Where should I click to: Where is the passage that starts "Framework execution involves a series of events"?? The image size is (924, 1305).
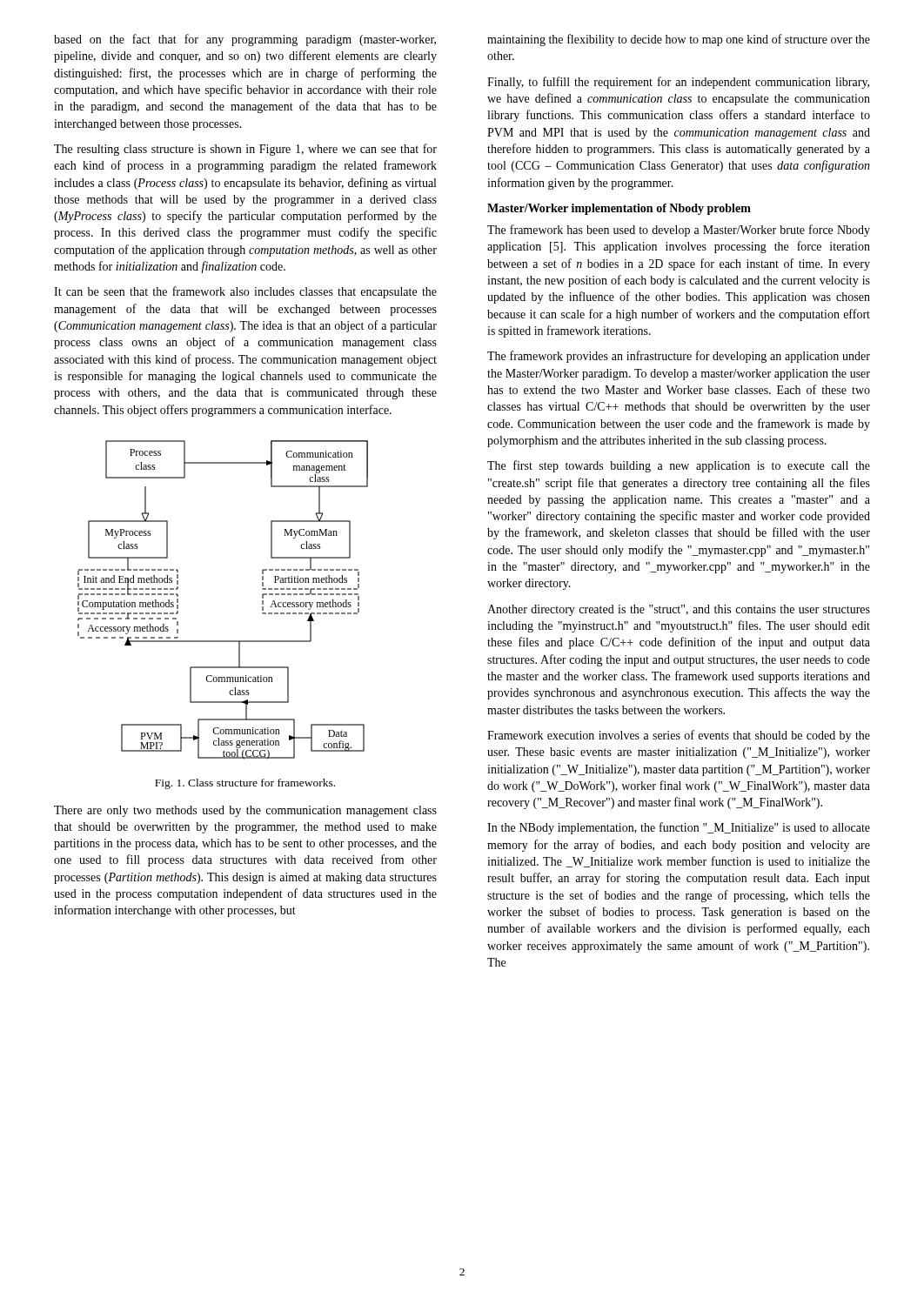point(679,769)
